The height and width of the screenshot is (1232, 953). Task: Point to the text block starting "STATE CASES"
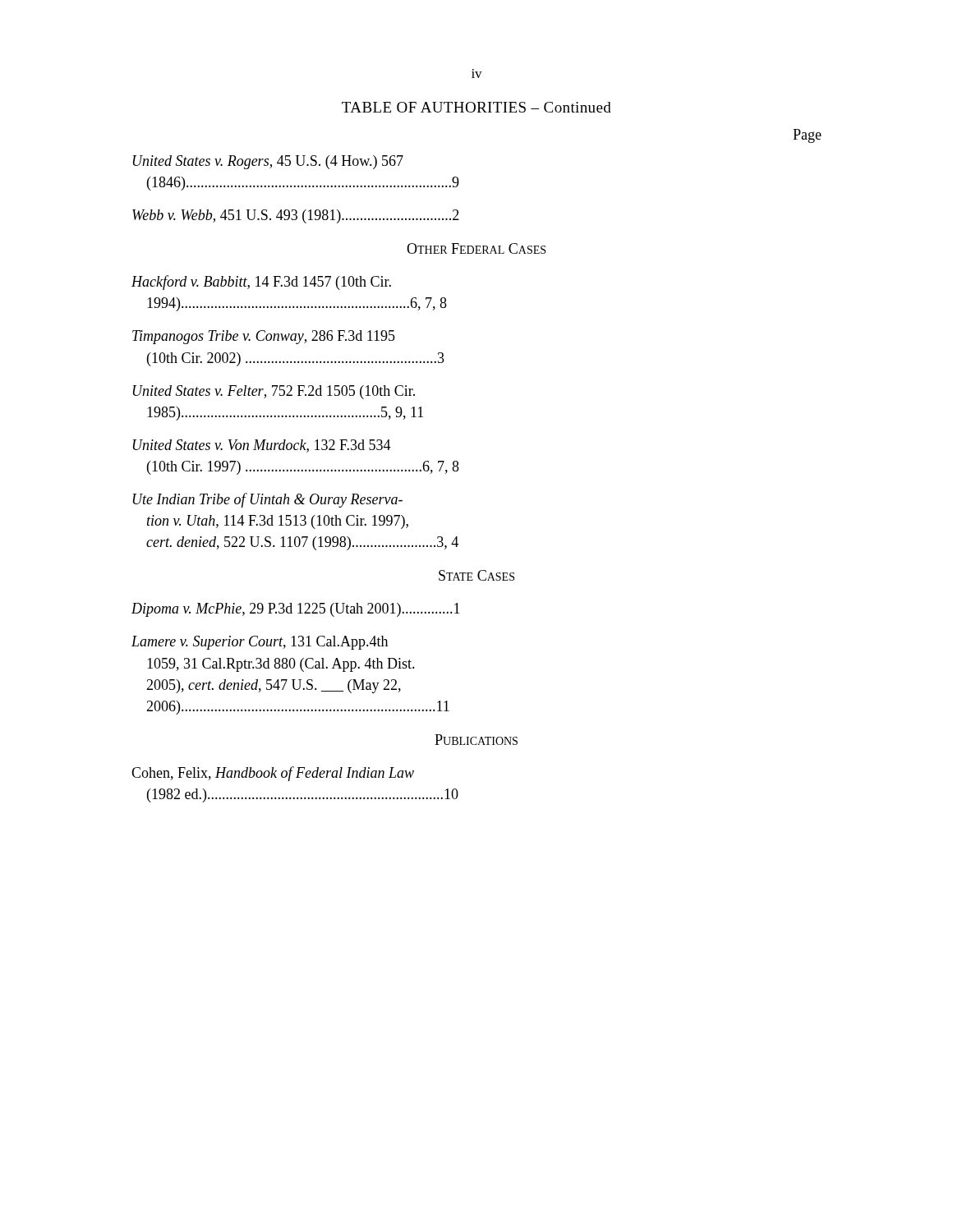[476, 576]
